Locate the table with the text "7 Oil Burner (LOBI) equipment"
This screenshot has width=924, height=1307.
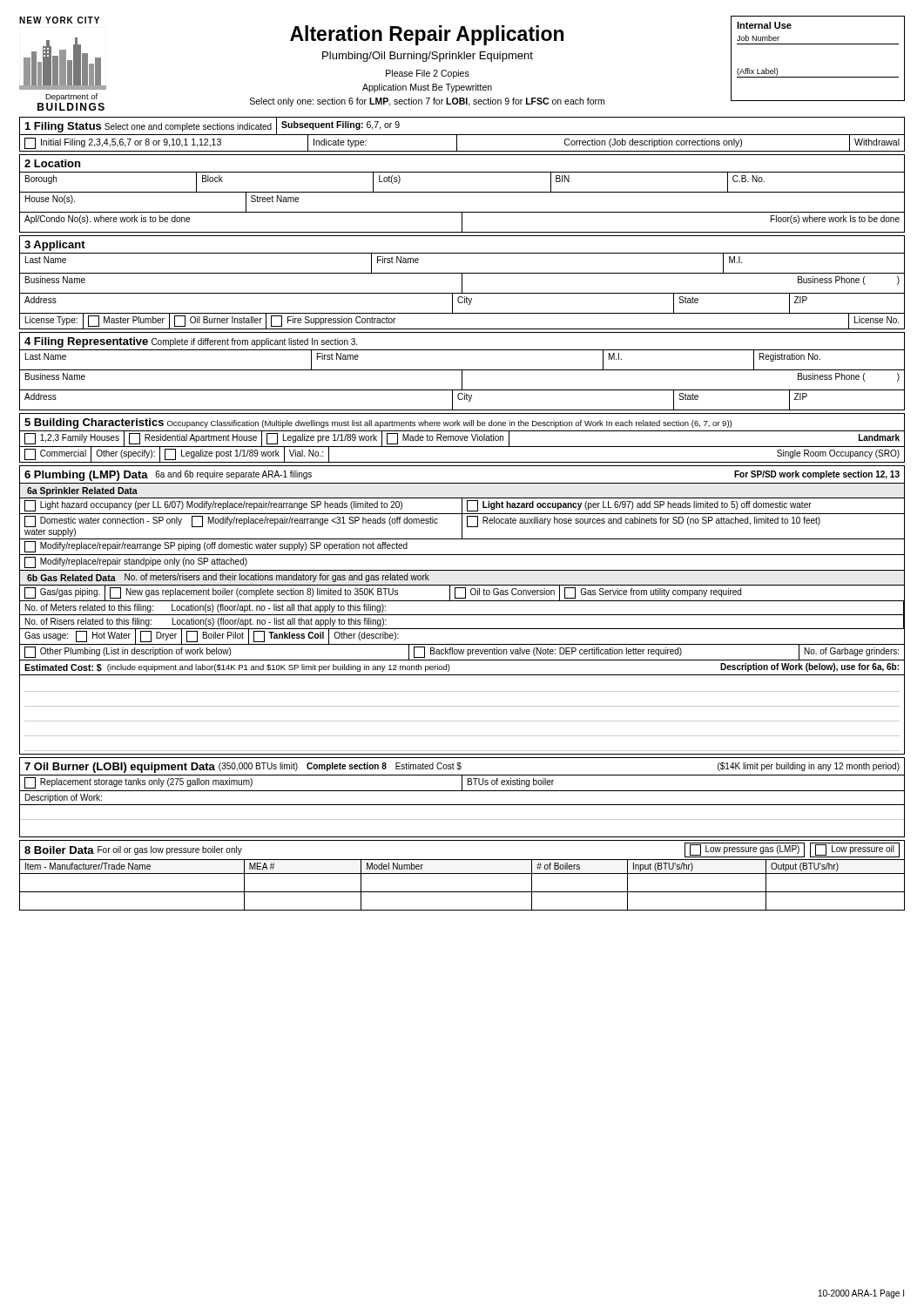[462, 797]
